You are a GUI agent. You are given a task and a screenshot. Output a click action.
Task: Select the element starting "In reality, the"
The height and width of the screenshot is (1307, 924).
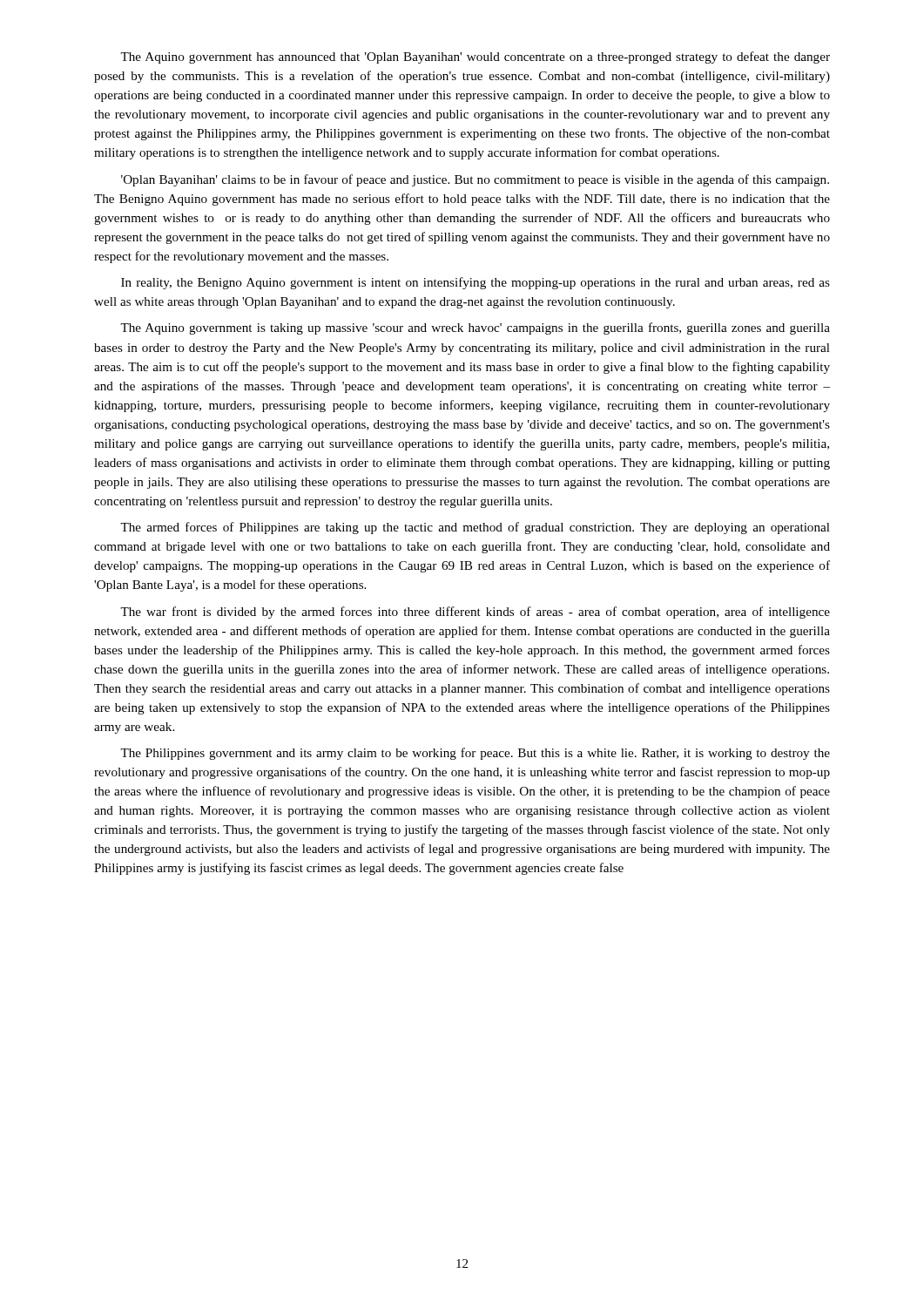(462, 292)
